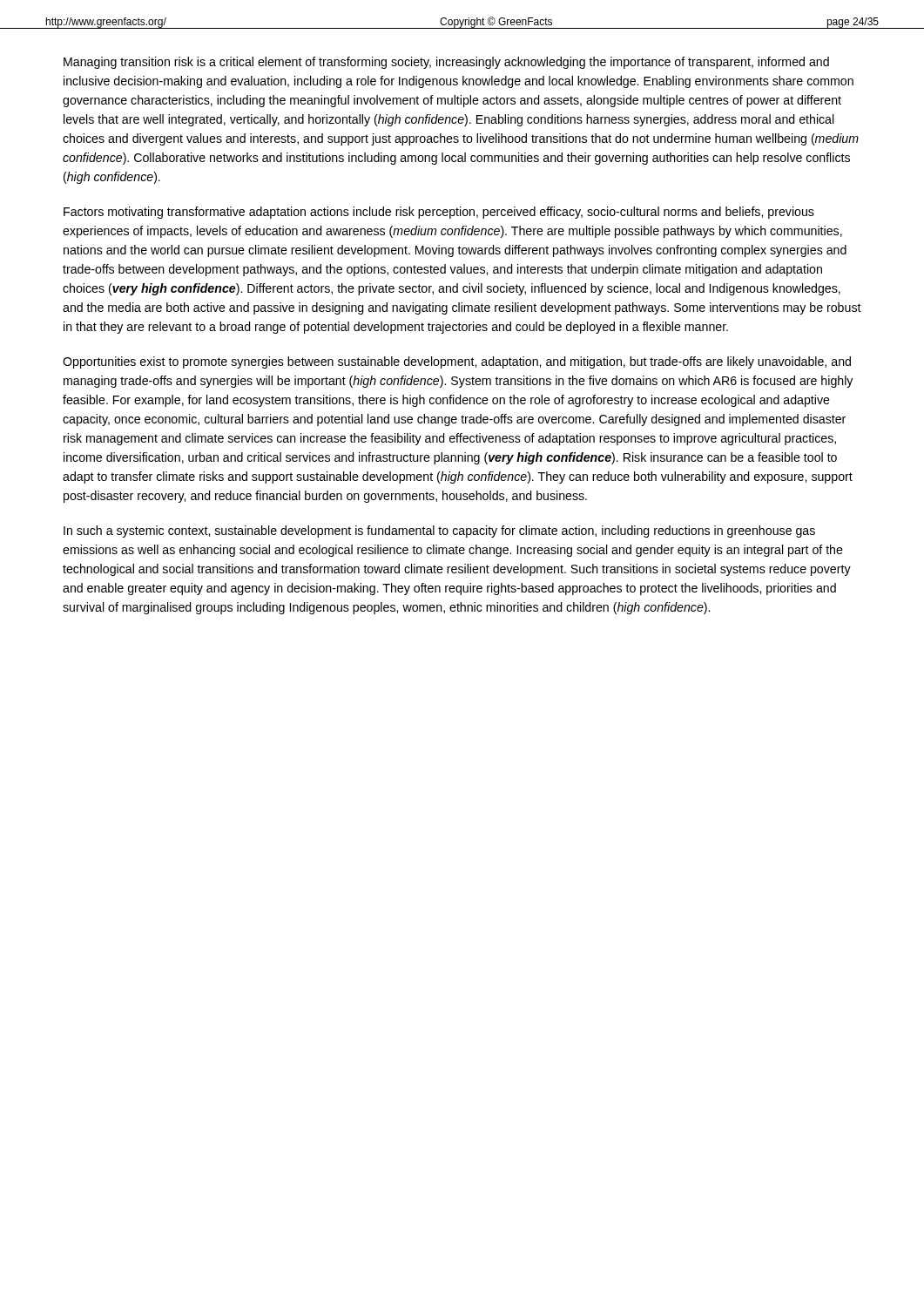
Task: Point to the region starting "Factors motivating transformative adaptation actions include risk perception,"
Action: coord(462,269)
